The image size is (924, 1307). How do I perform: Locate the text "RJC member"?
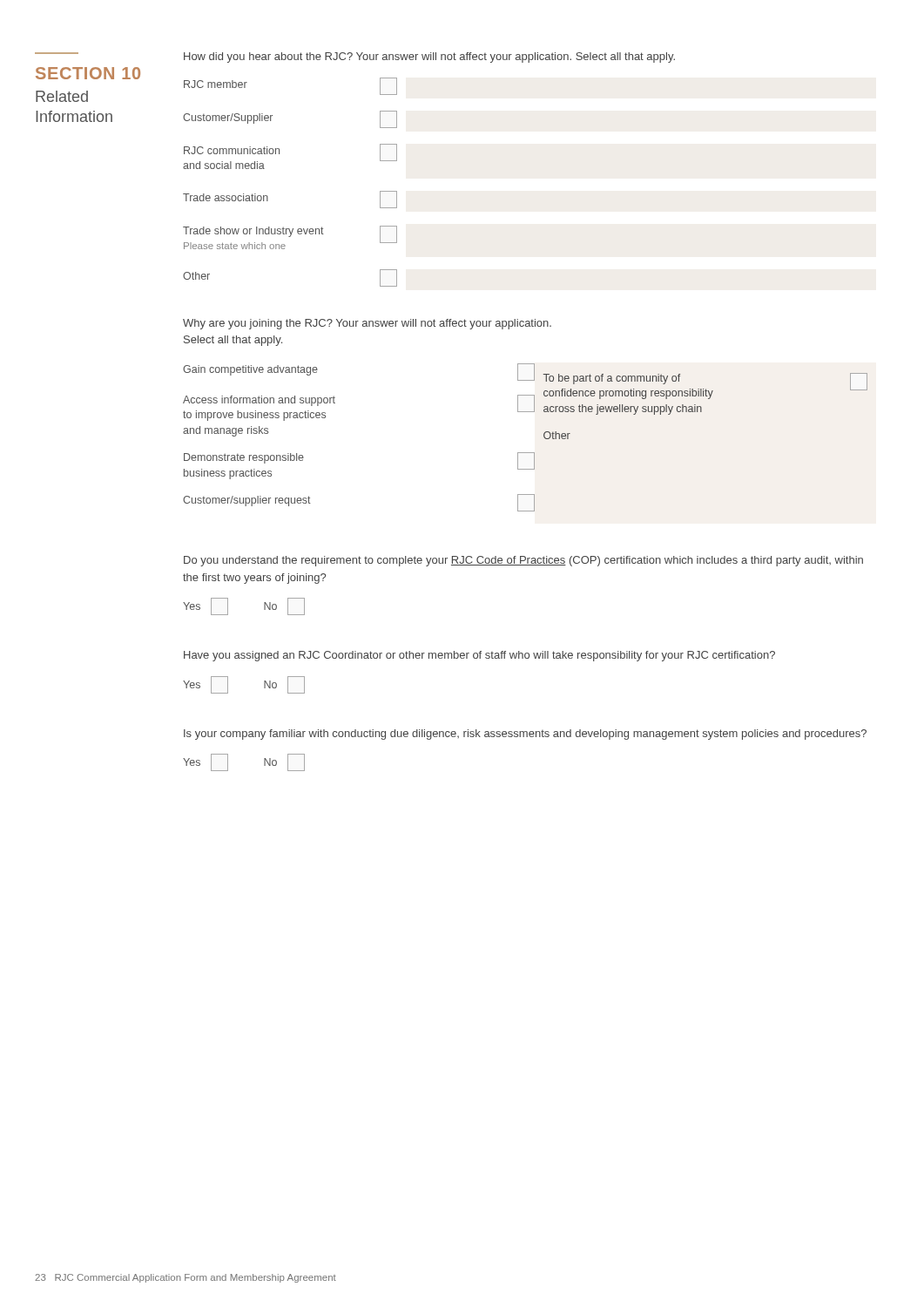pyautogui.click(x=199, y=87)
